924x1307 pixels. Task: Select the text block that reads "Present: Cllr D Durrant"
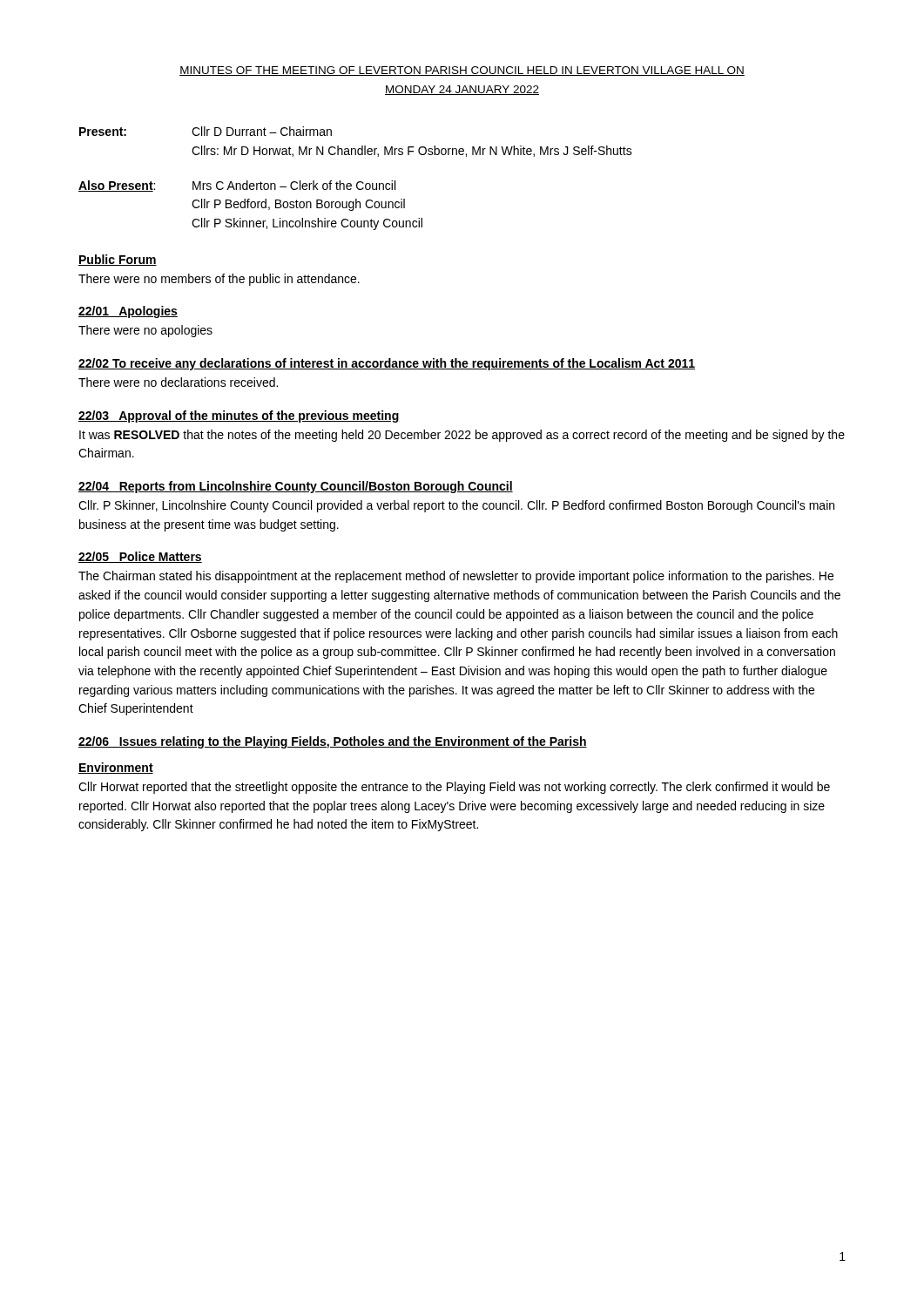coord(355,142)
